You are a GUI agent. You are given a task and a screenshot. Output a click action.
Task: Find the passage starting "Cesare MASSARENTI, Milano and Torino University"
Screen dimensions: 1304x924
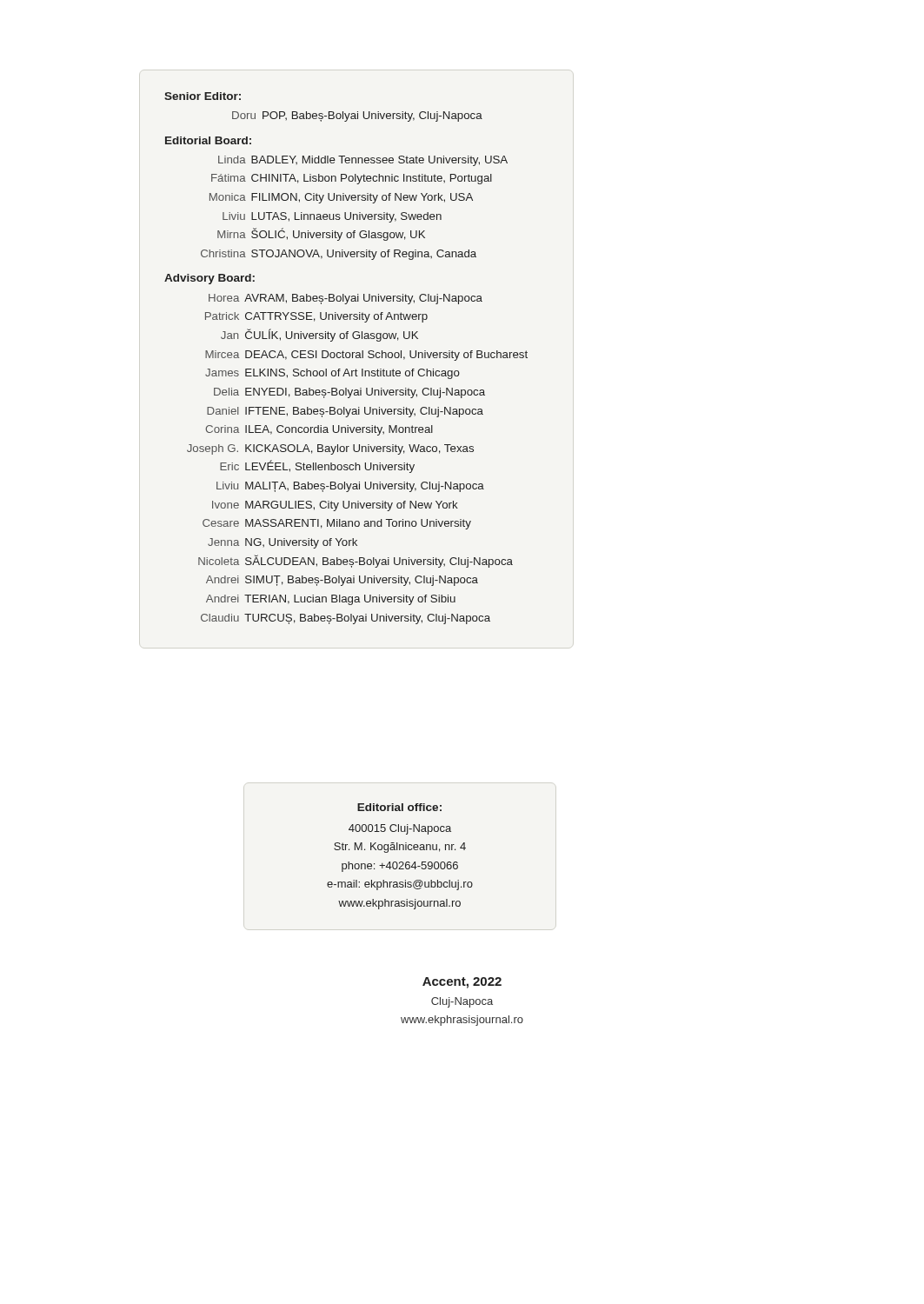[x=356, y=523]
